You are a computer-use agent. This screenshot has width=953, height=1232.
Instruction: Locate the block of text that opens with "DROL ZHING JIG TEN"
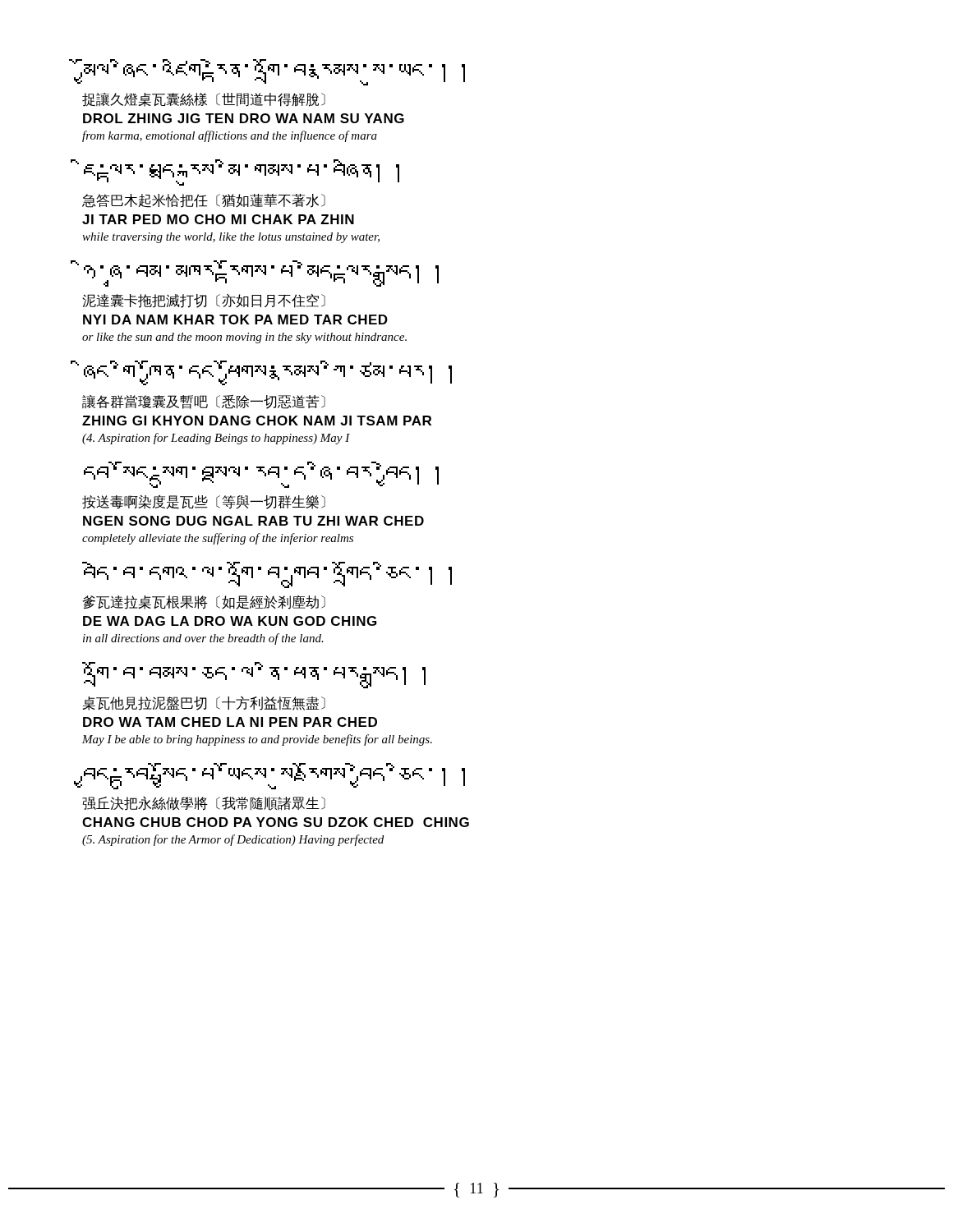(244, 119)
